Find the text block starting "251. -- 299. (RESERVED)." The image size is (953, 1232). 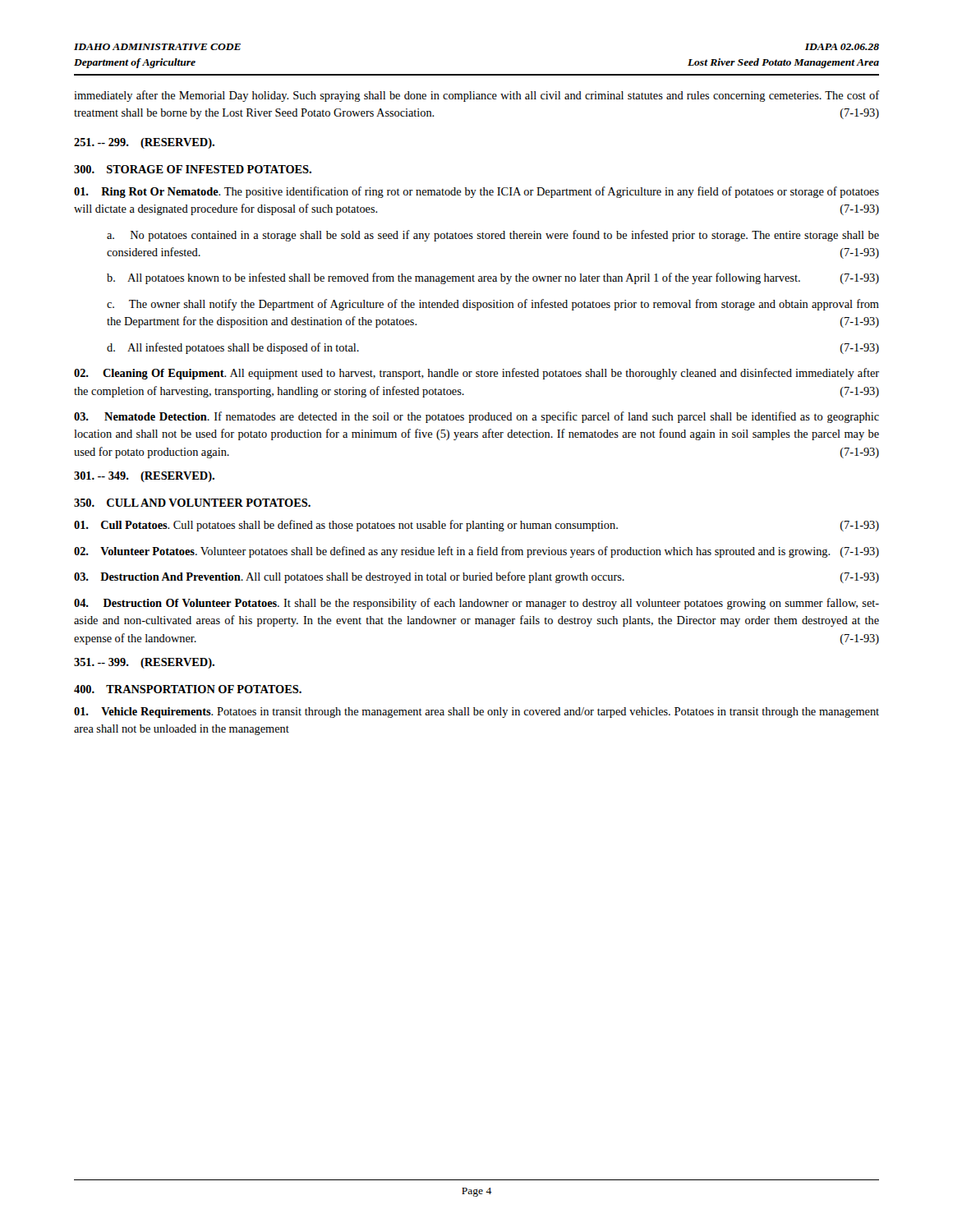point(144,142)
